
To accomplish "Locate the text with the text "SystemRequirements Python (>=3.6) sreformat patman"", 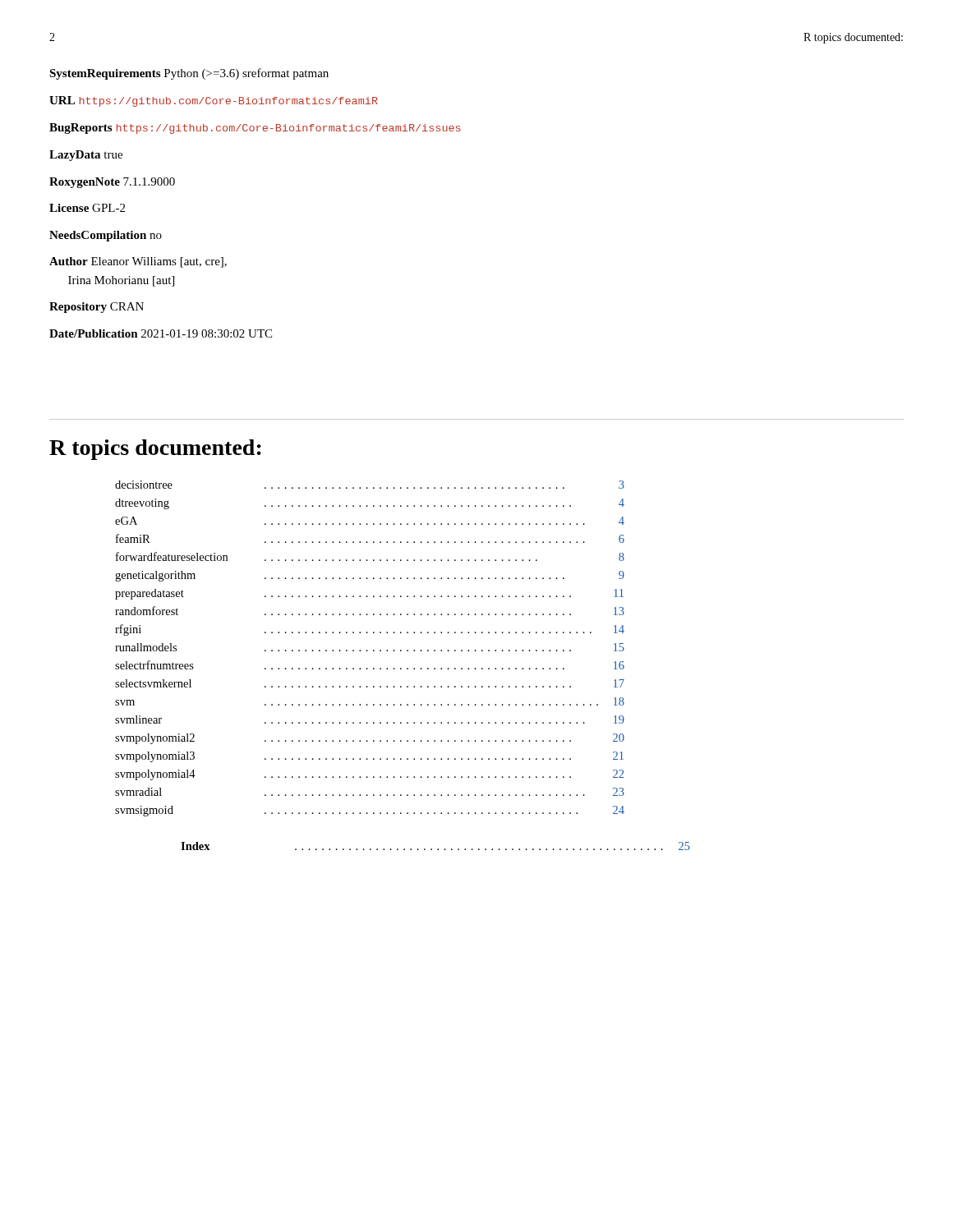I will click(189, 73).
